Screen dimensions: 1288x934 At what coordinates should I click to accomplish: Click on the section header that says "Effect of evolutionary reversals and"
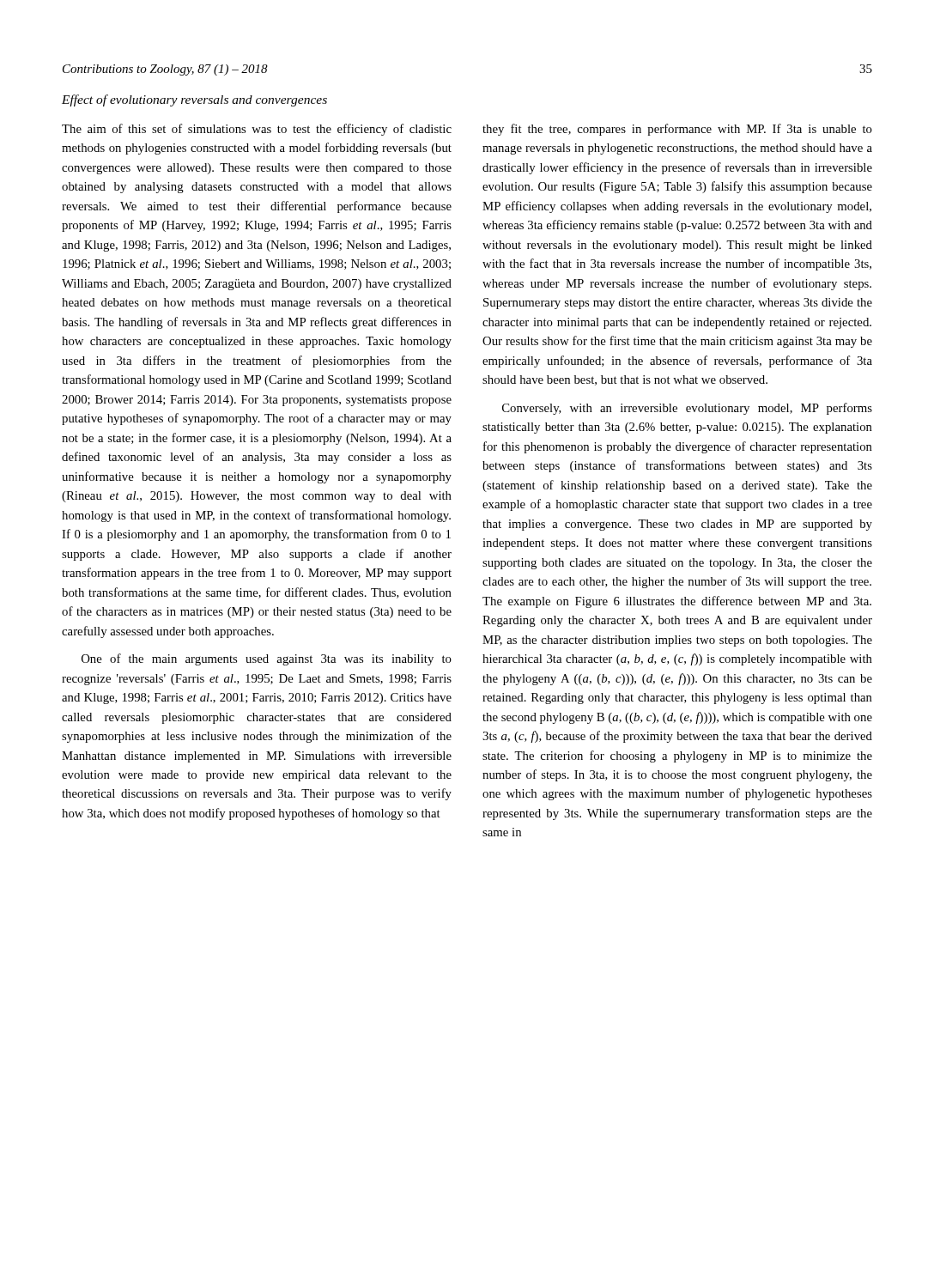point(195,99)
